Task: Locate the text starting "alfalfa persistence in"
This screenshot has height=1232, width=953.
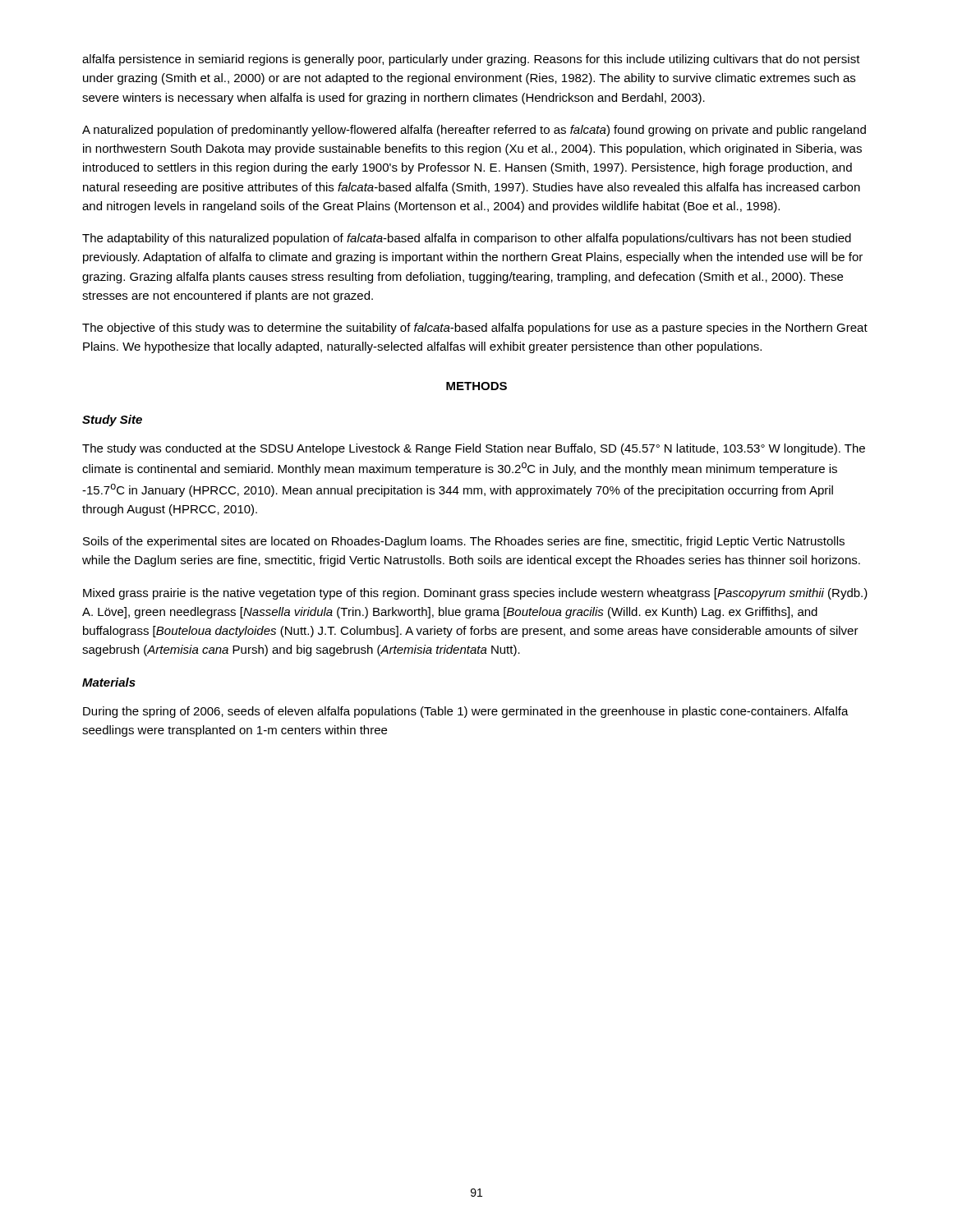Action: [x=476, y=78]
